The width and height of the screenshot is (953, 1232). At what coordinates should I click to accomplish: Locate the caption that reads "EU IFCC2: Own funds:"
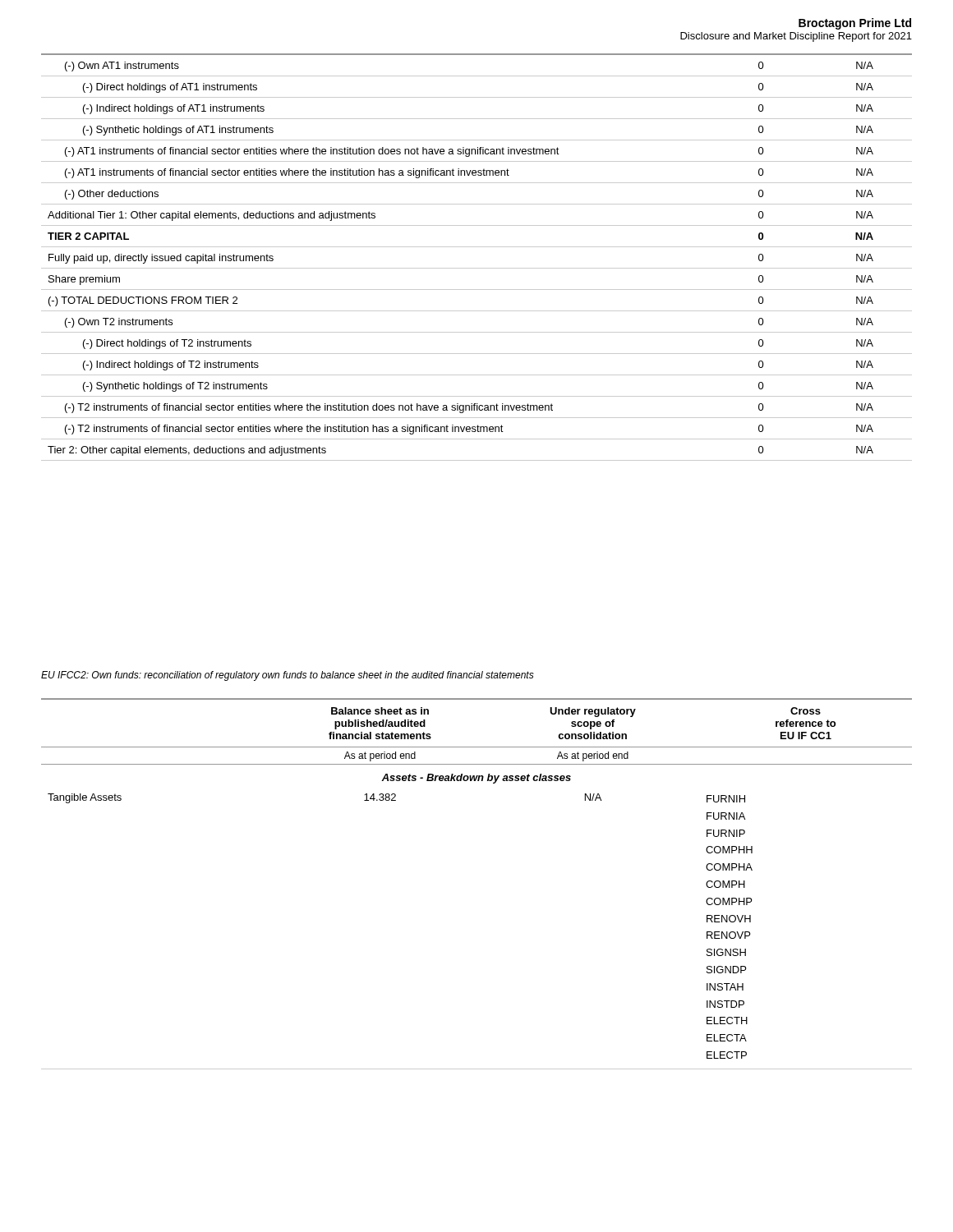[287, 675]
